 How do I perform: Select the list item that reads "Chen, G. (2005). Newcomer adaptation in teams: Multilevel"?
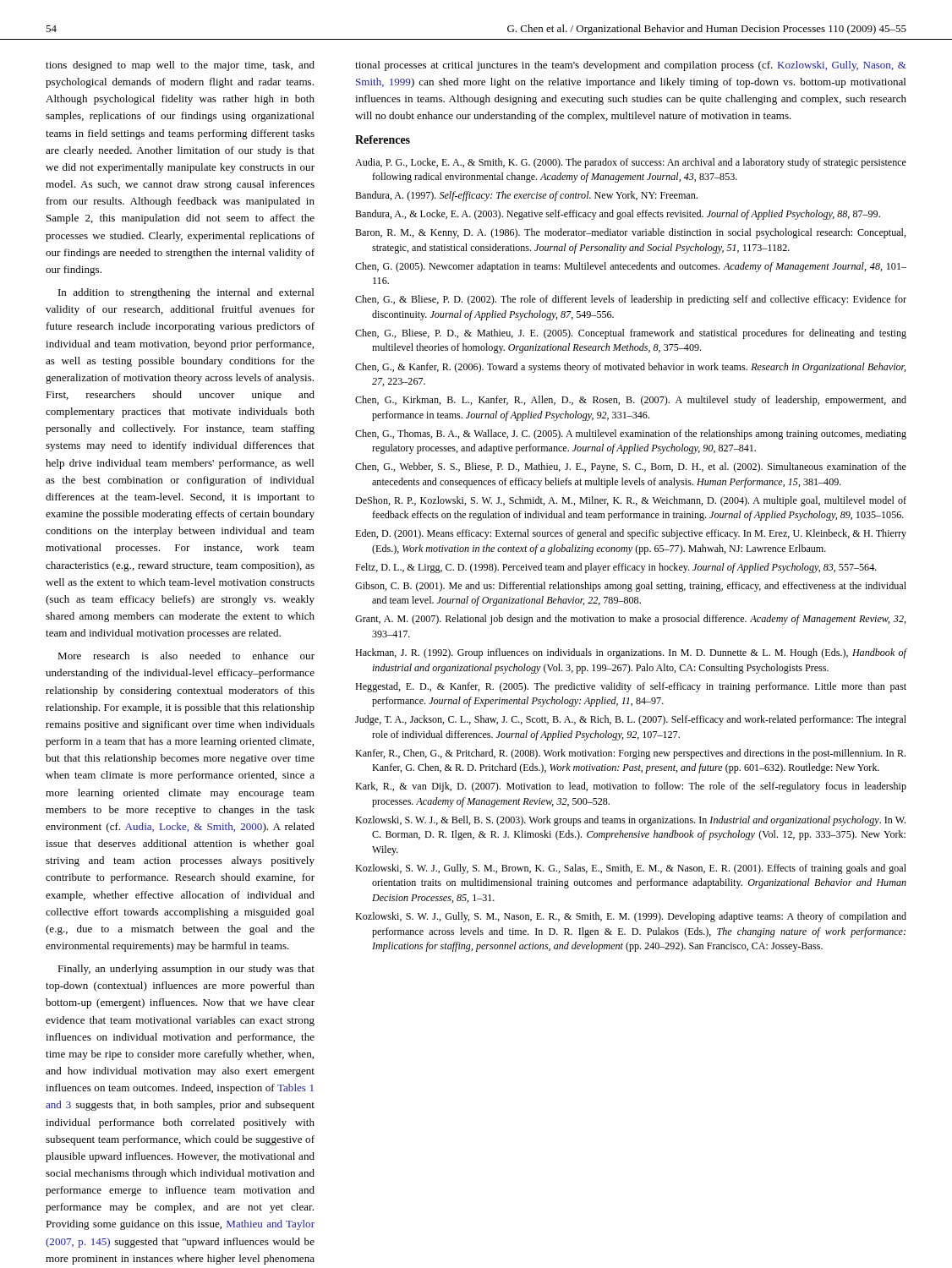[631, 274]
